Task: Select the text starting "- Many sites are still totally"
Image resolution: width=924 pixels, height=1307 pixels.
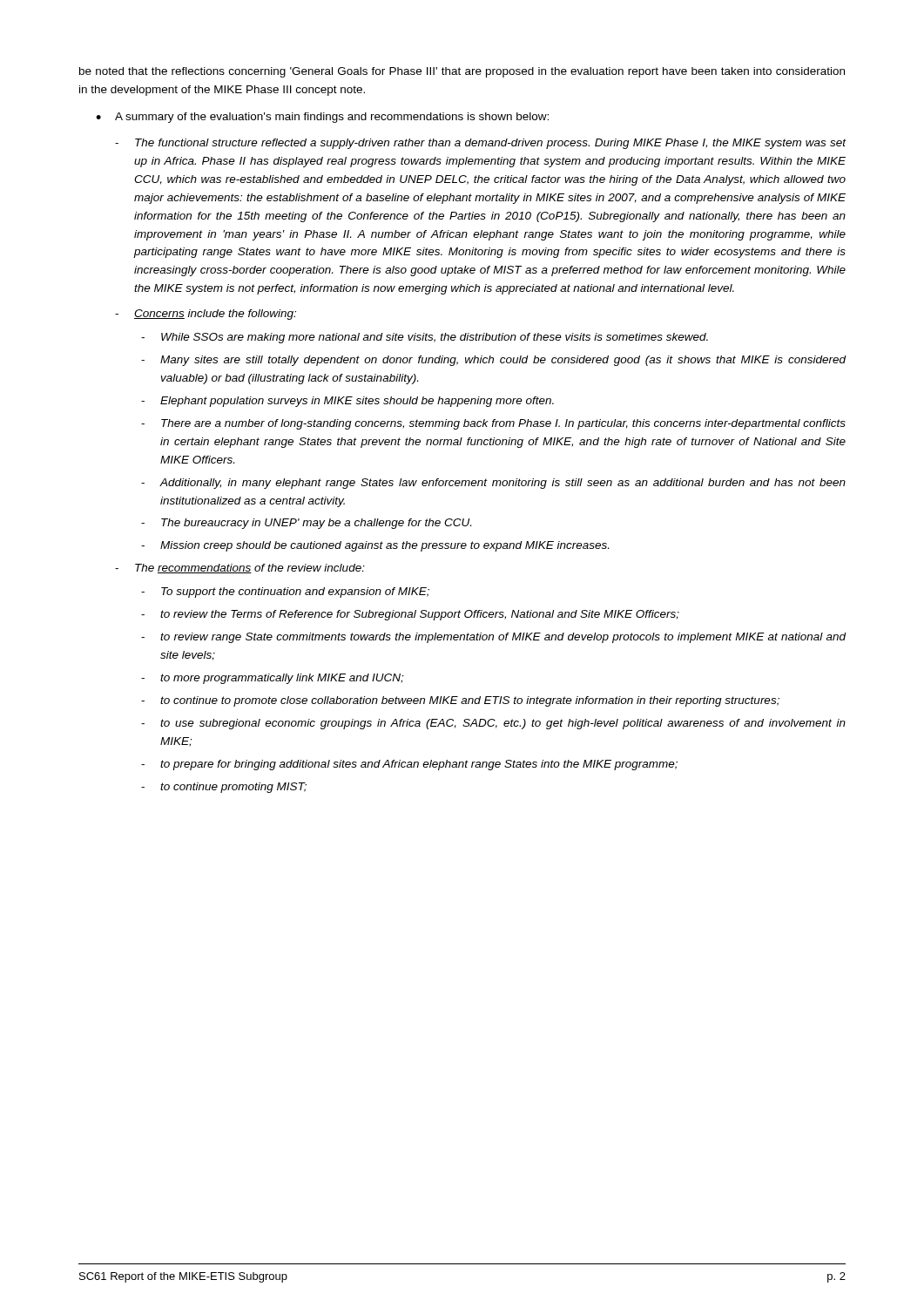Action: click(x=493, y=369)
